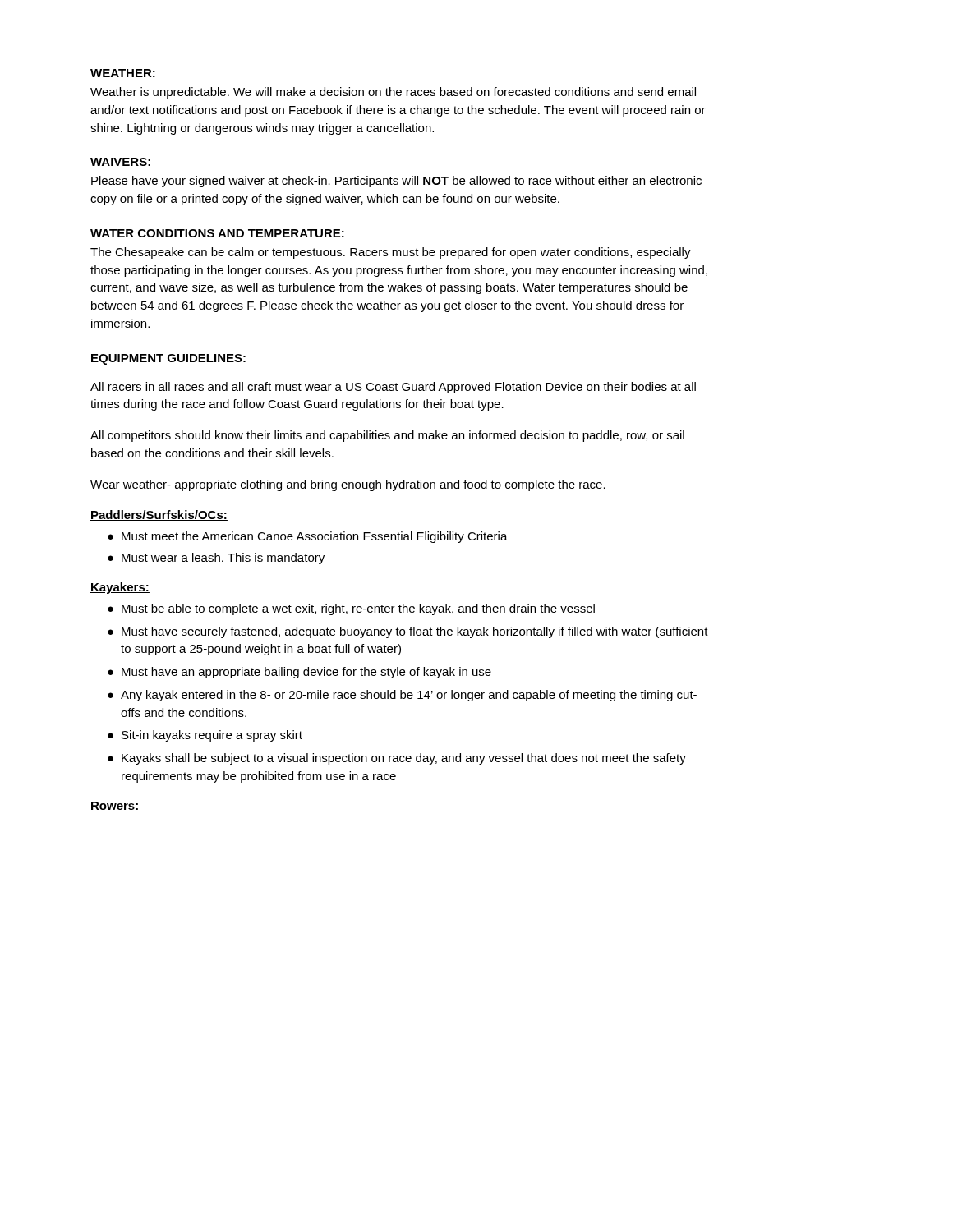Select the text block that says "The Chesapeake can be calm"
This screenshot has width=953, height=1232.
point(399,287)
